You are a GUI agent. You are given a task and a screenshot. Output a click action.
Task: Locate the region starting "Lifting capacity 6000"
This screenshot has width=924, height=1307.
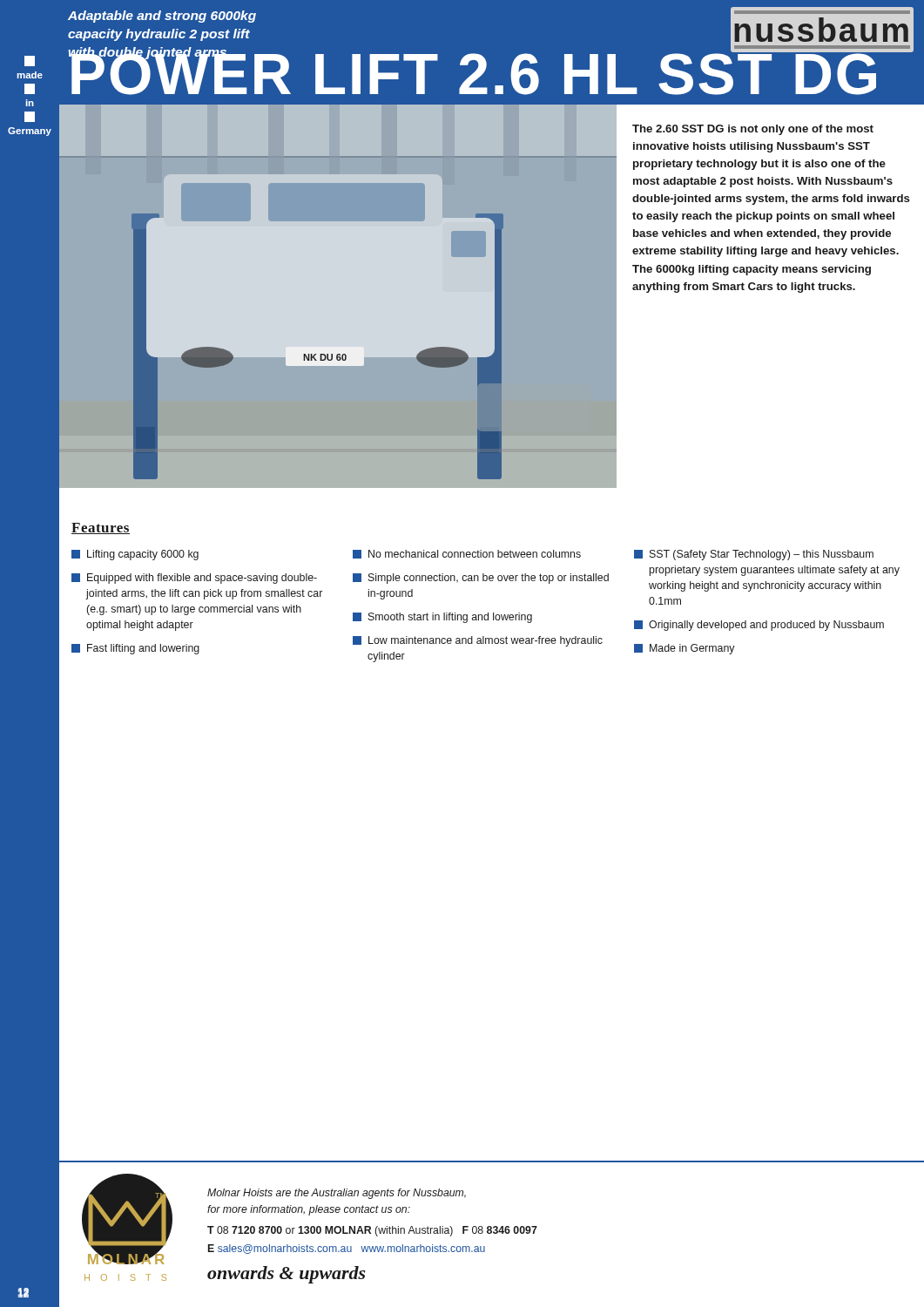coord(135,555)
